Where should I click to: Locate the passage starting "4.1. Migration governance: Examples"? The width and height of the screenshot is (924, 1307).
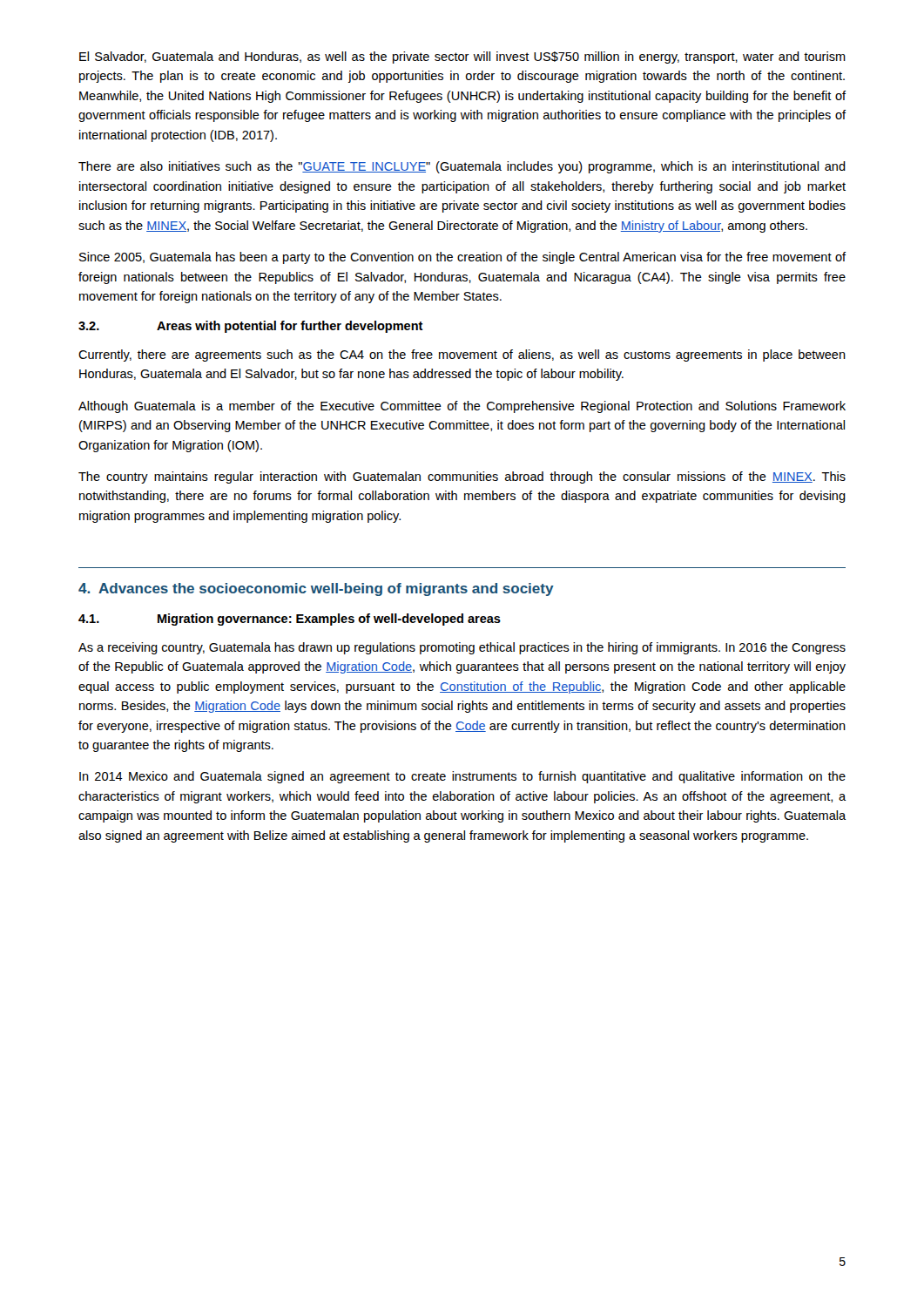click(289, 618)
